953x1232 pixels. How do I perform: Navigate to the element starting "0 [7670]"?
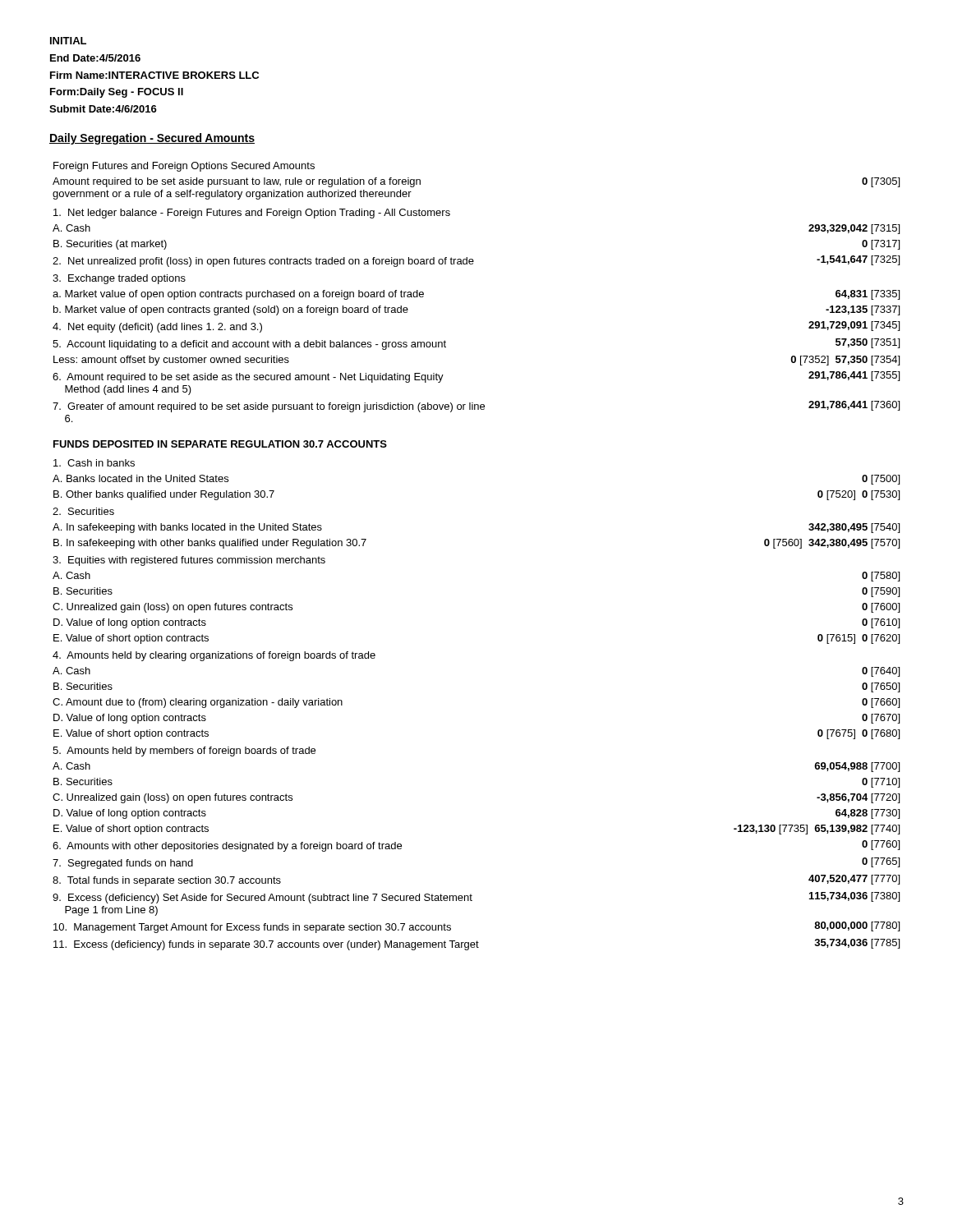[881, 717]
